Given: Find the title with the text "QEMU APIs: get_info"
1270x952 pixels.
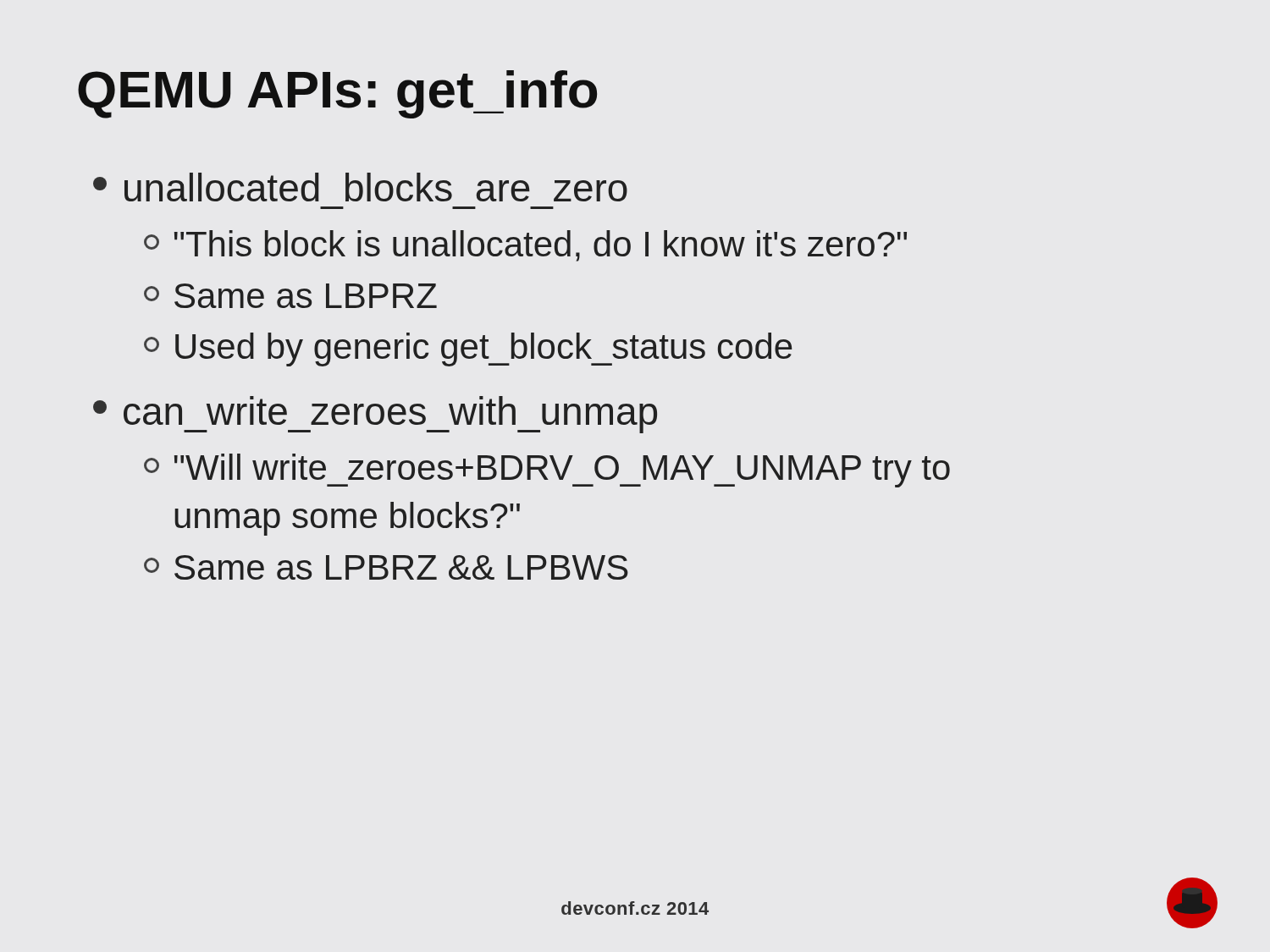Looking at the screenshot, I should click(x=338, y=89).
